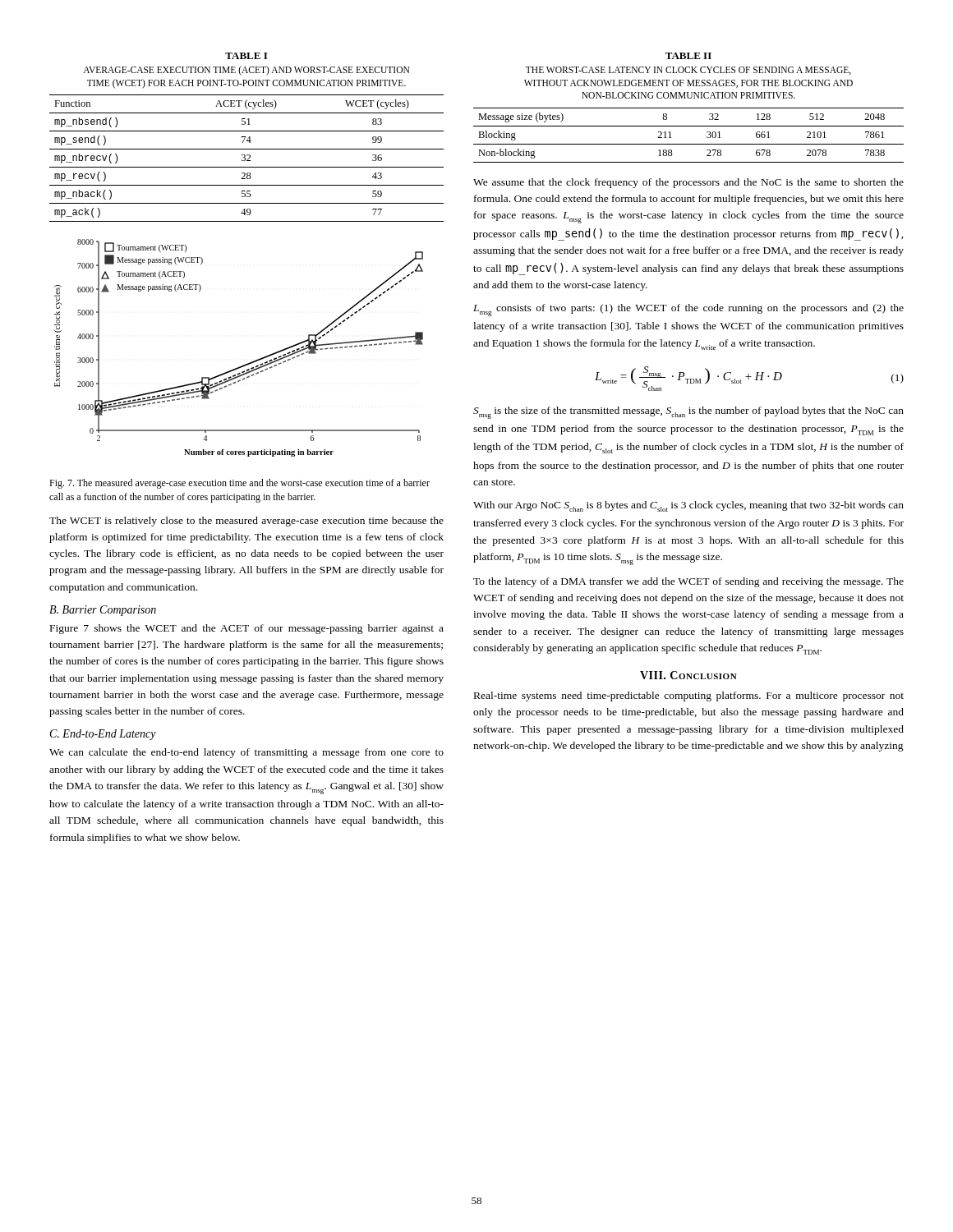Locate the region starting "We can calculate the end-to-end latency of"
Image resolution: width=953 pixels, height=1232 pixels.
pyautogui.click(x=246, y=795)
